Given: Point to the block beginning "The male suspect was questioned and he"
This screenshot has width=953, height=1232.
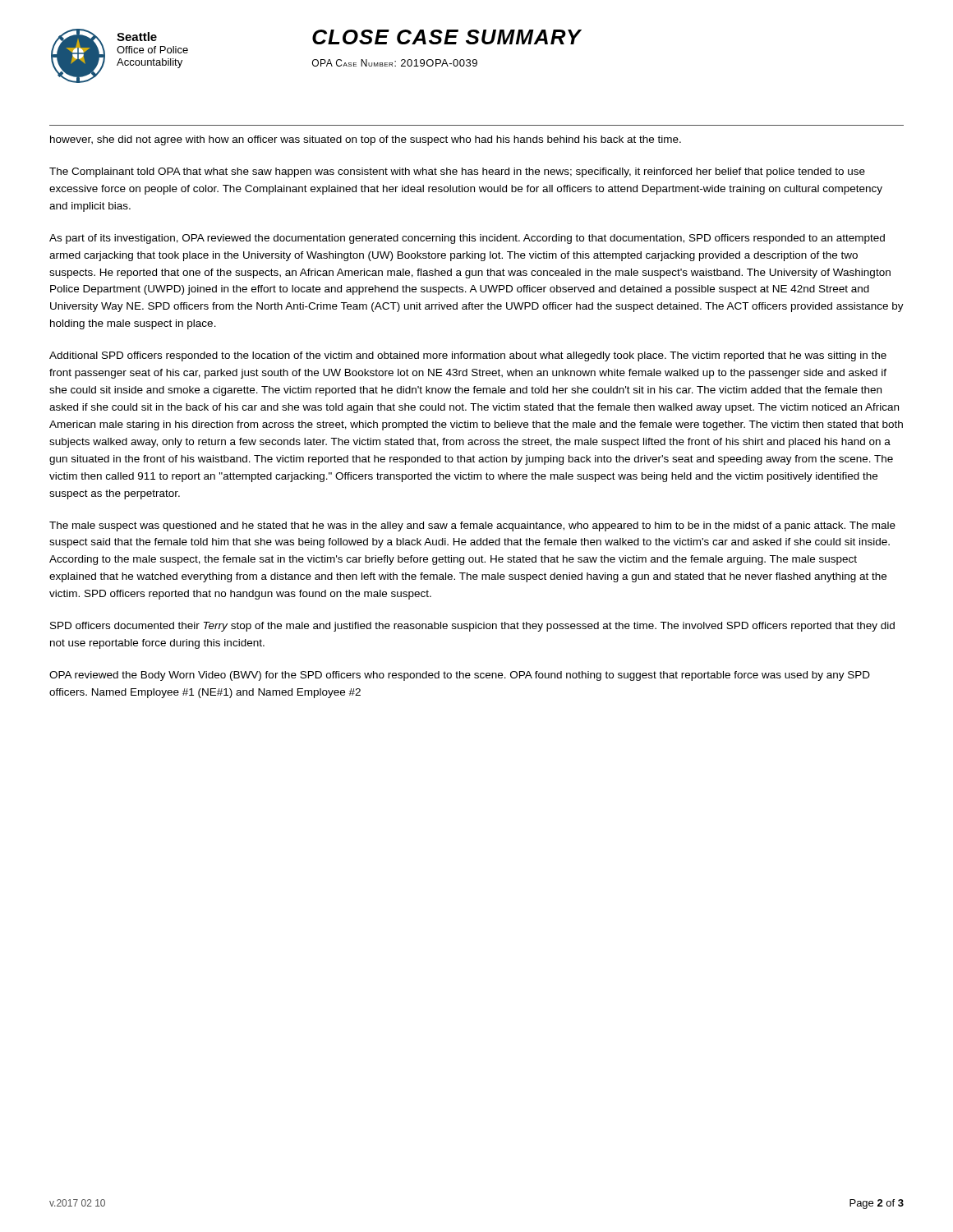Looking at the screenshot, I should pos(472,559).
